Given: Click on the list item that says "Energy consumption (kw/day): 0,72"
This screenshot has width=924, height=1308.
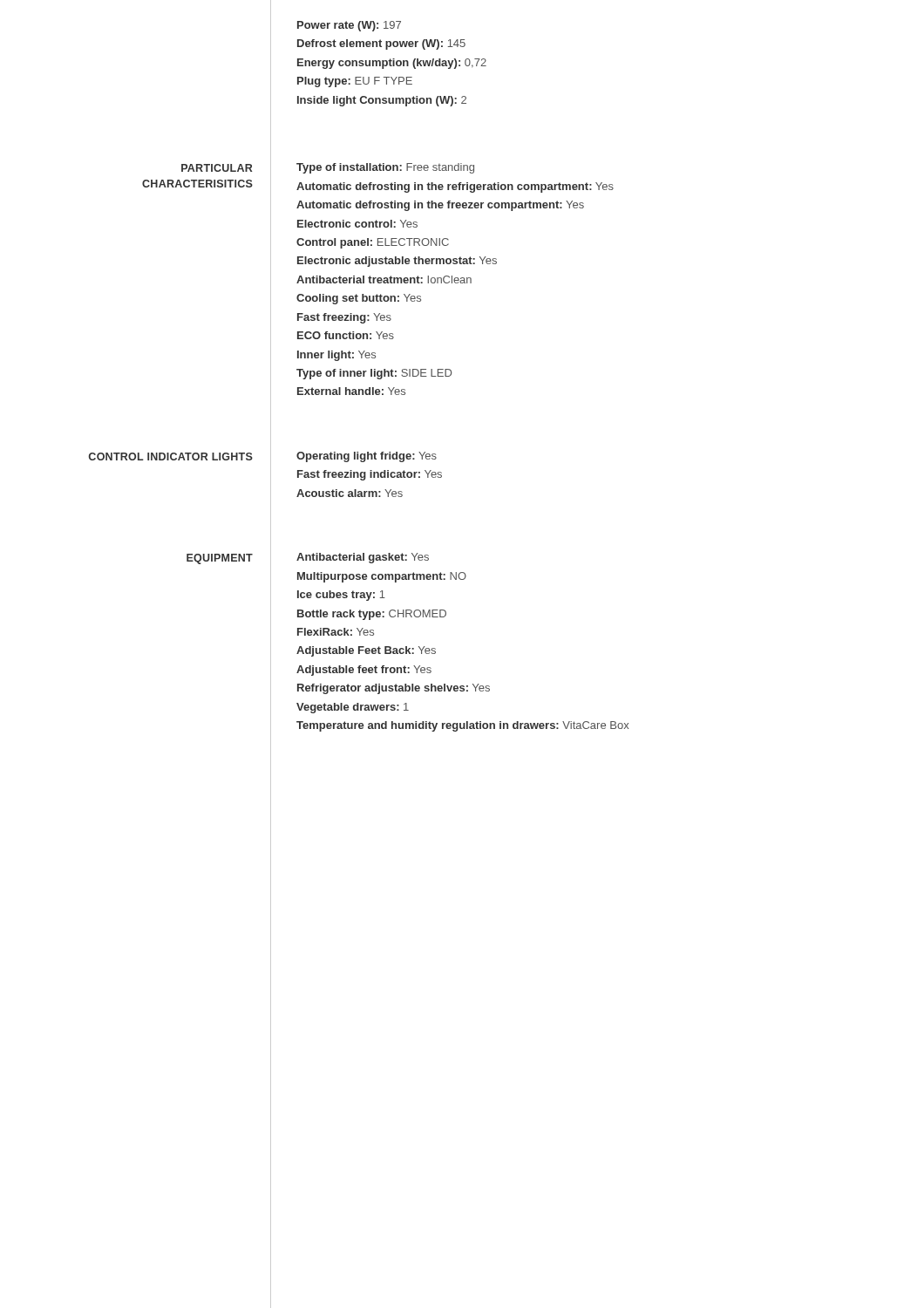Looking at the screenshot, I should click(391, 62).
